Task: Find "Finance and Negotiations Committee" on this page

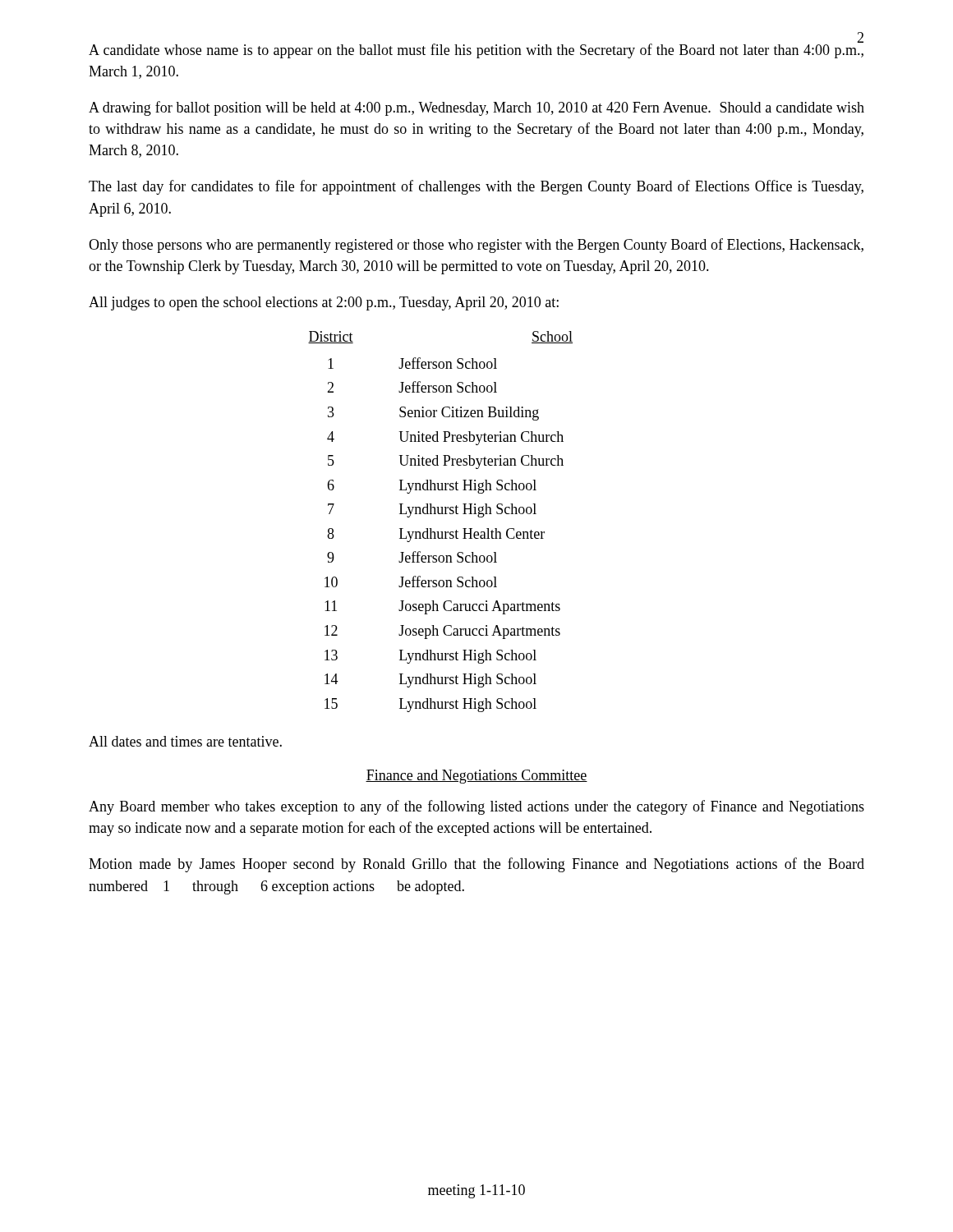Action: point(476,776)
